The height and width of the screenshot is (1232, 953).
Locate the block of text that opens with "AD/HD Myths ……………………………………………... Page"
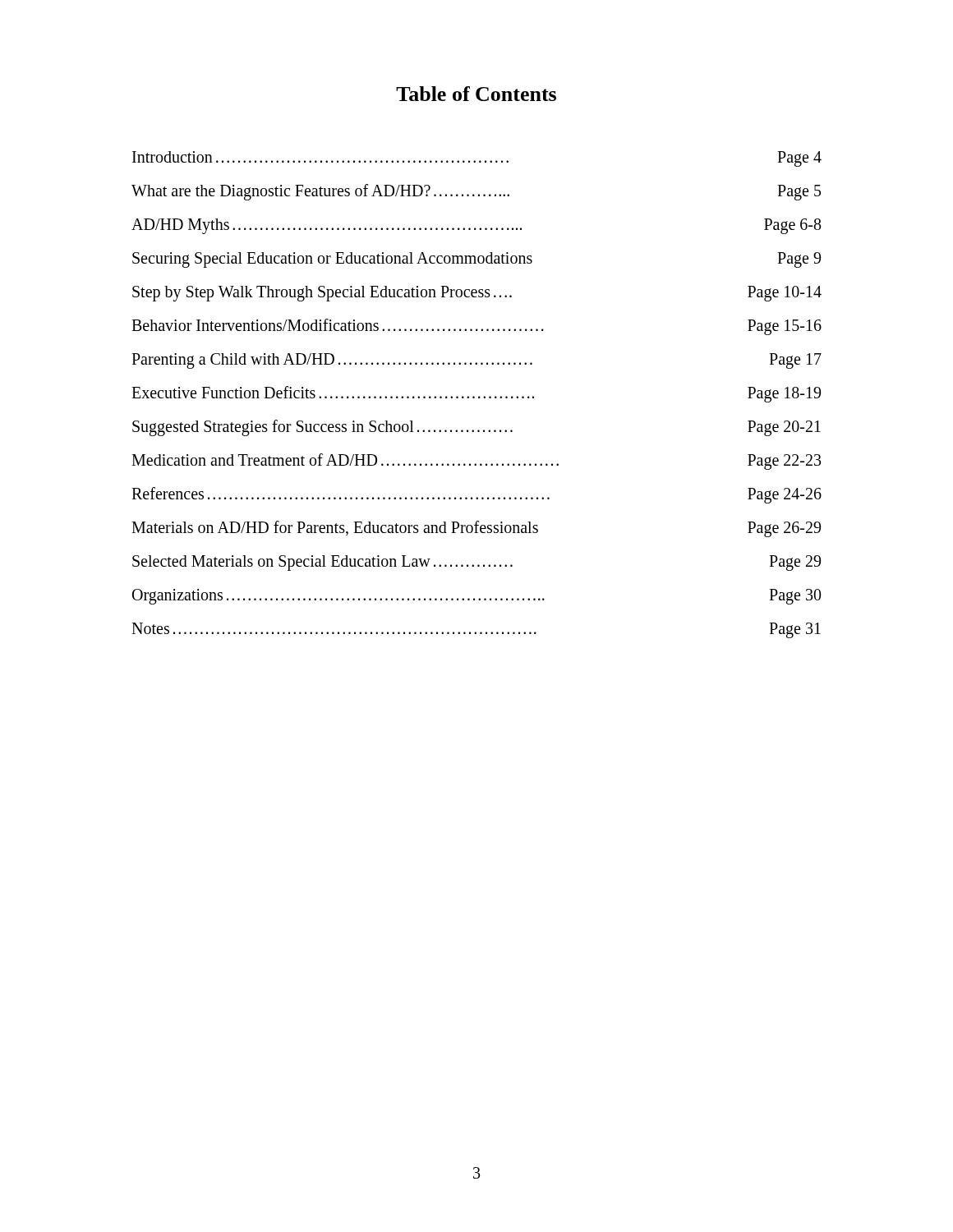(476, 225)
